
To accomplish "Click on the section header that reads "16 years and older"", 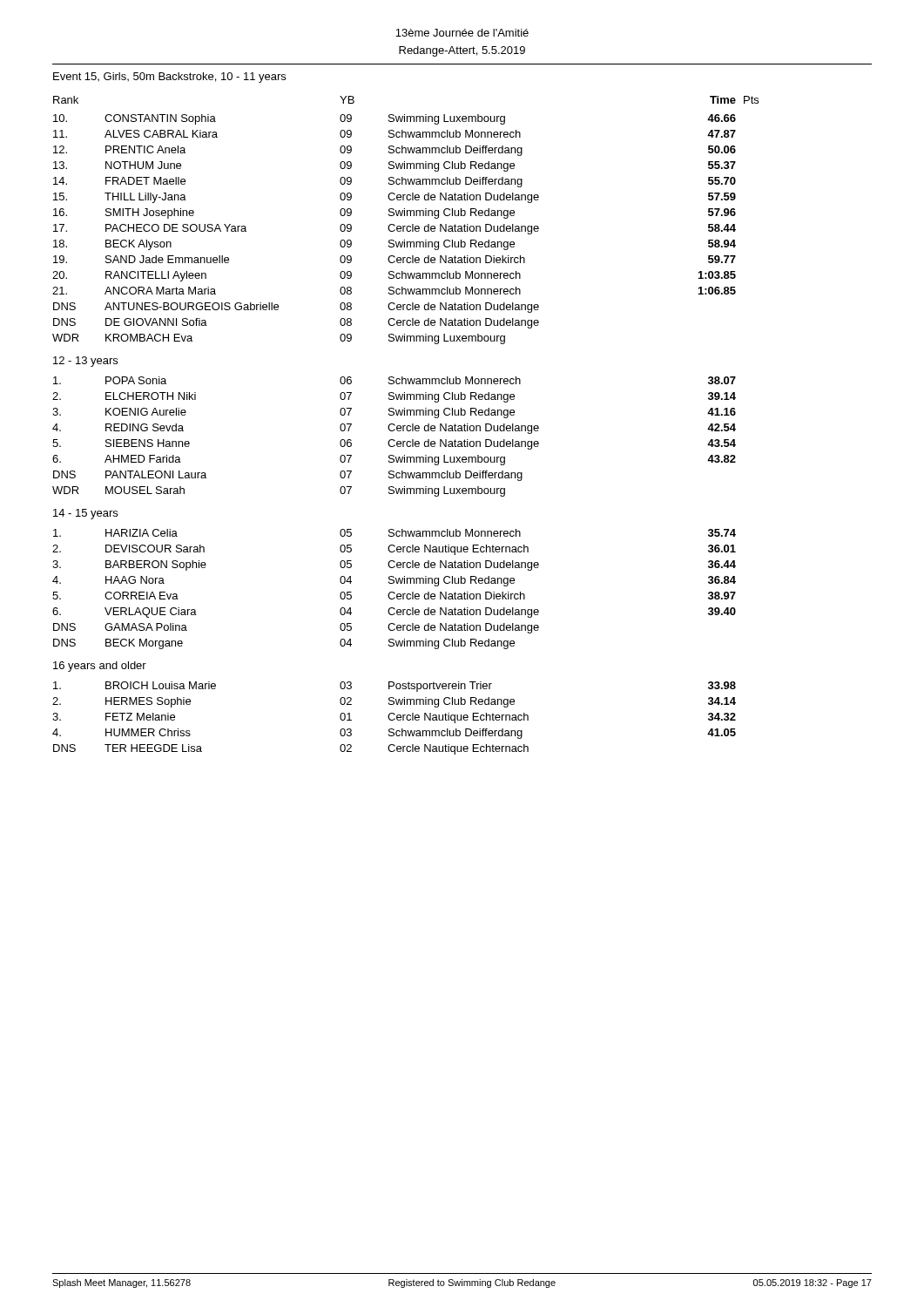I will point(99,665).
